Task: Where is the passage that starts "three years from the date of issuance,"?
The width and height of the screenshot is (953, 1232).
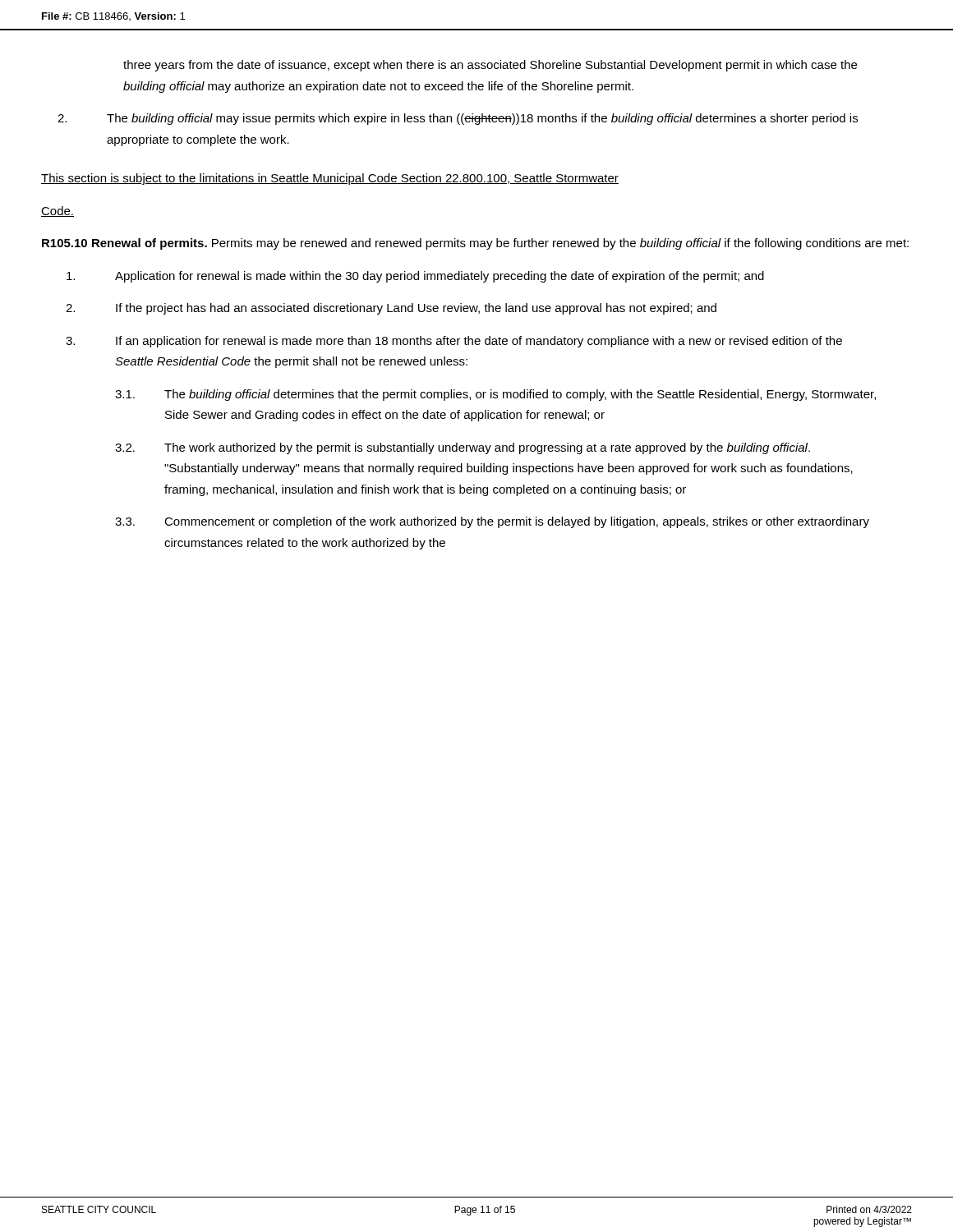Action: click(x=490, y=75)
